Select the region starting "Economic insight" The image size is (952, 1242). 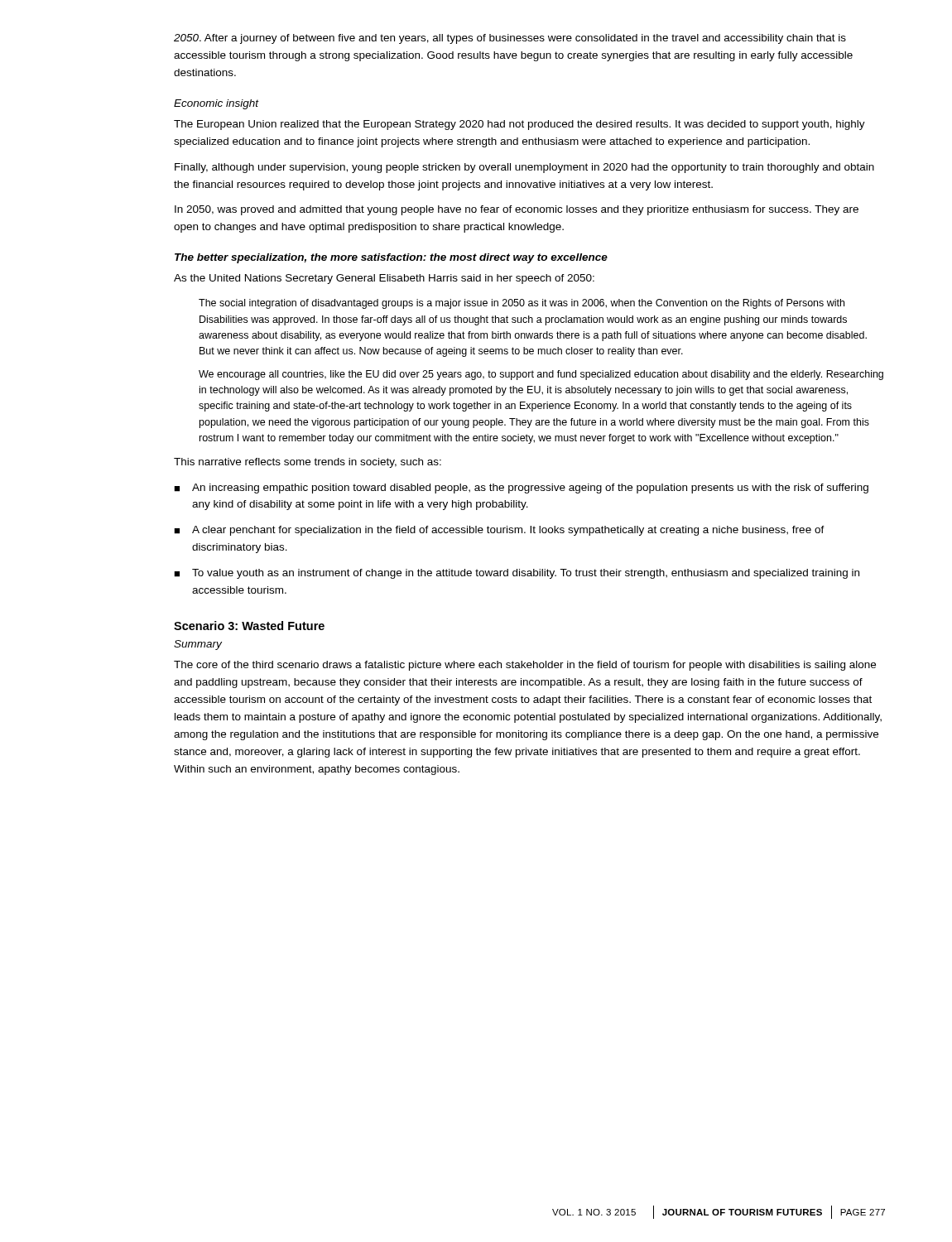click(216, 104)
